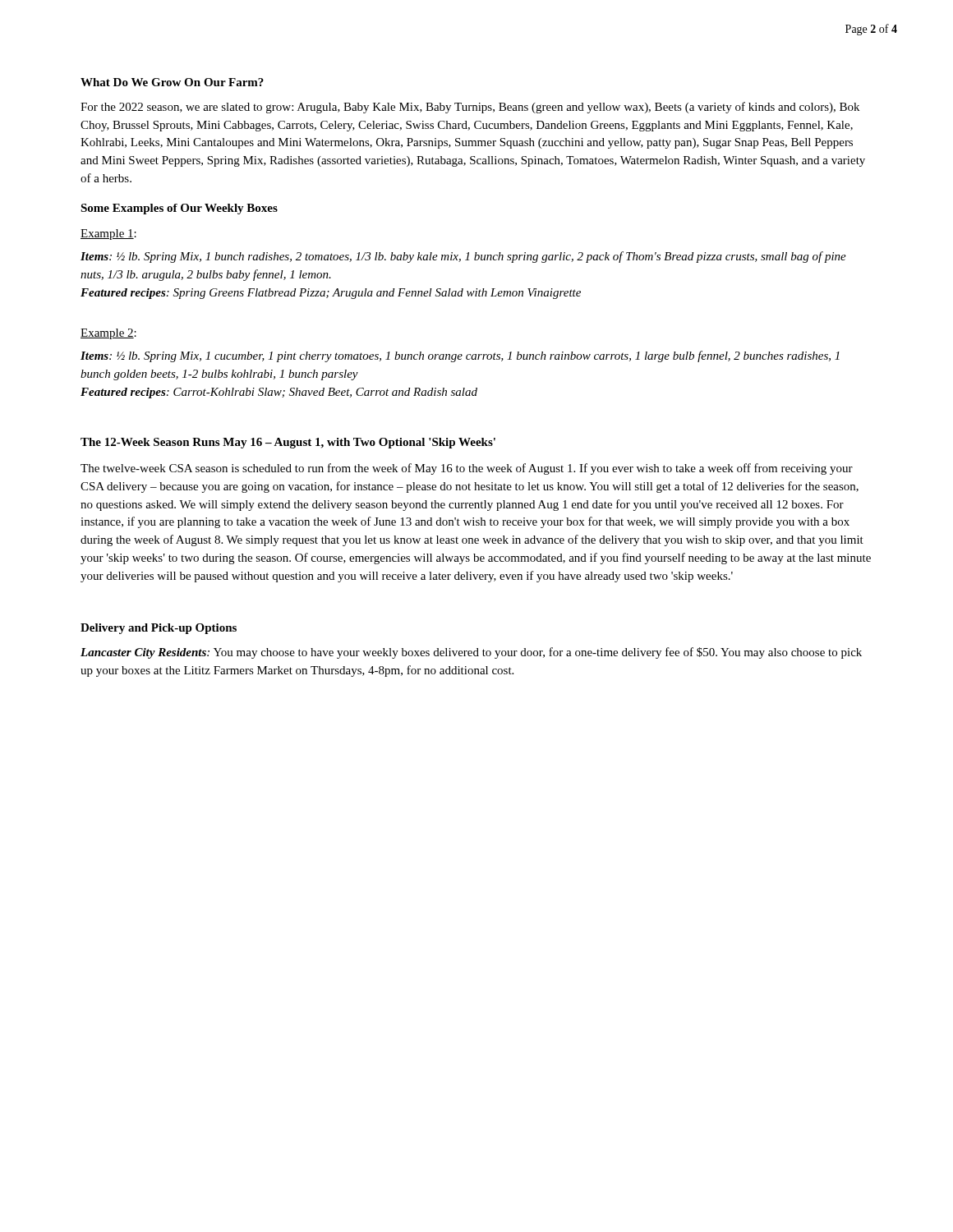The width and height of the screenshot is (953, 1232).
Task: Where is the section header that starts "Some Examples of Our Weekly"?
Action: pos(179,207)
